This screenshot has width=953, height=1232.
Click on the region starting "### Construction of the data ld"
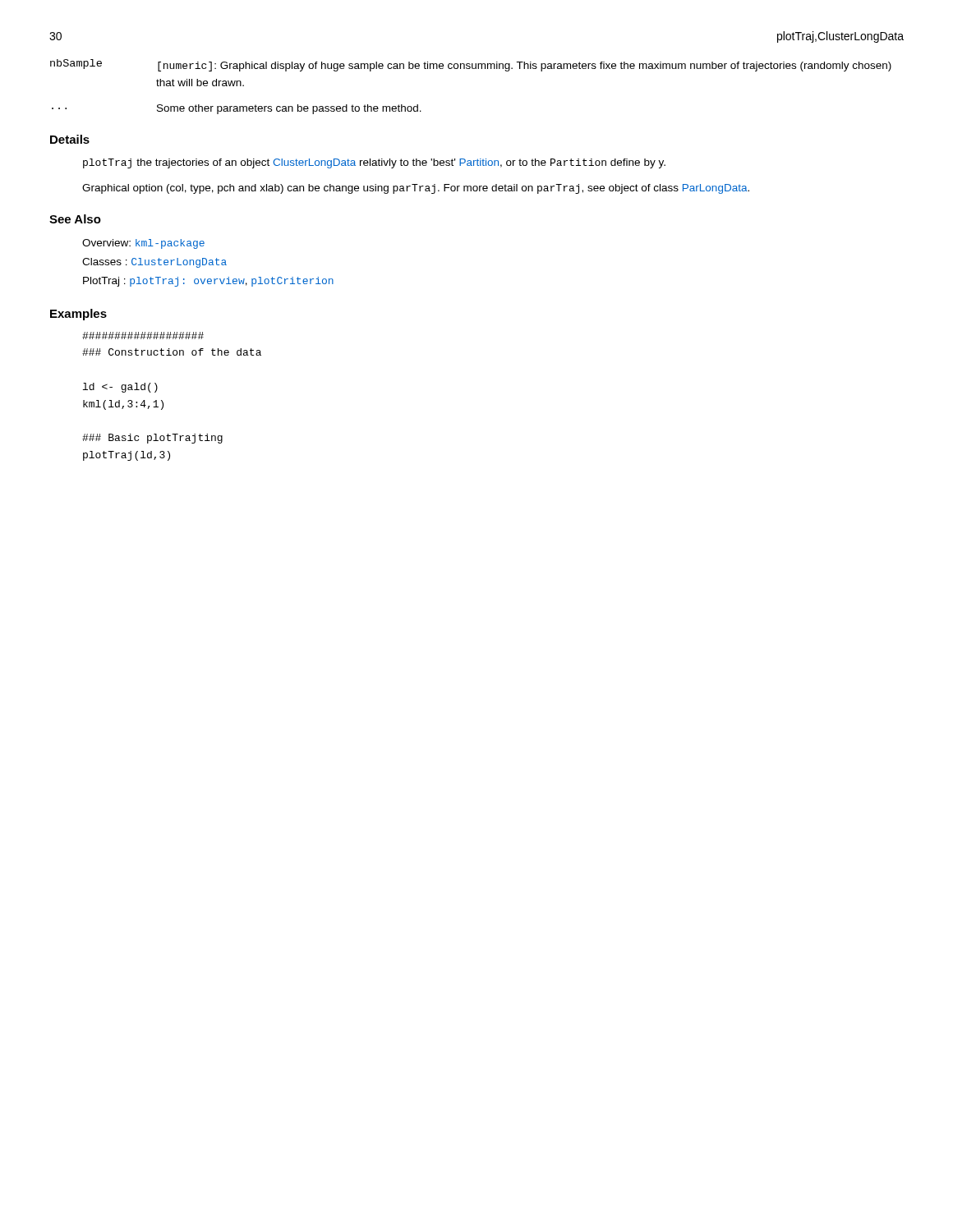tap(143, 336)
